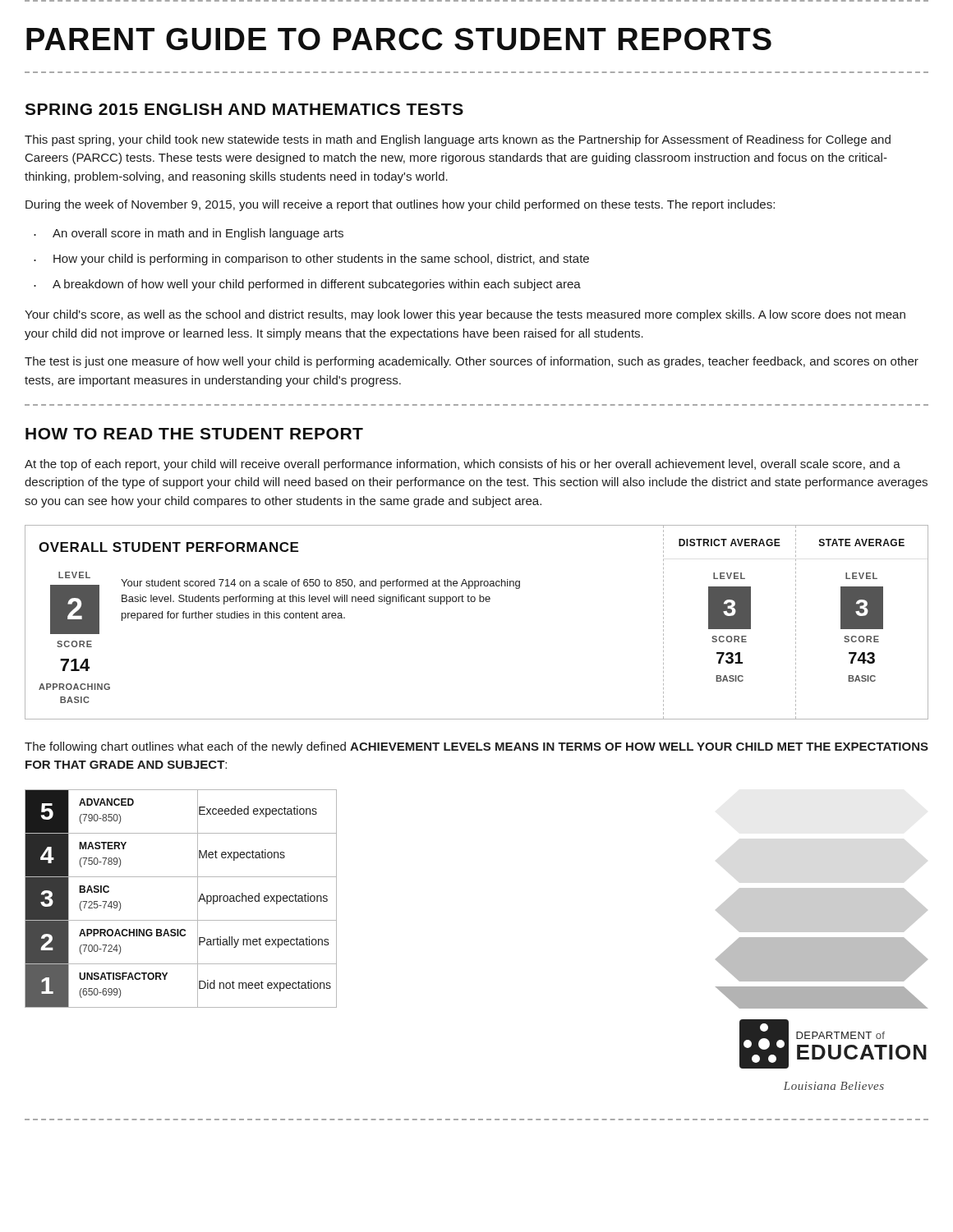
Task: Locate the block starting "At the top of each report, your"
Action: tap(476, 482)
